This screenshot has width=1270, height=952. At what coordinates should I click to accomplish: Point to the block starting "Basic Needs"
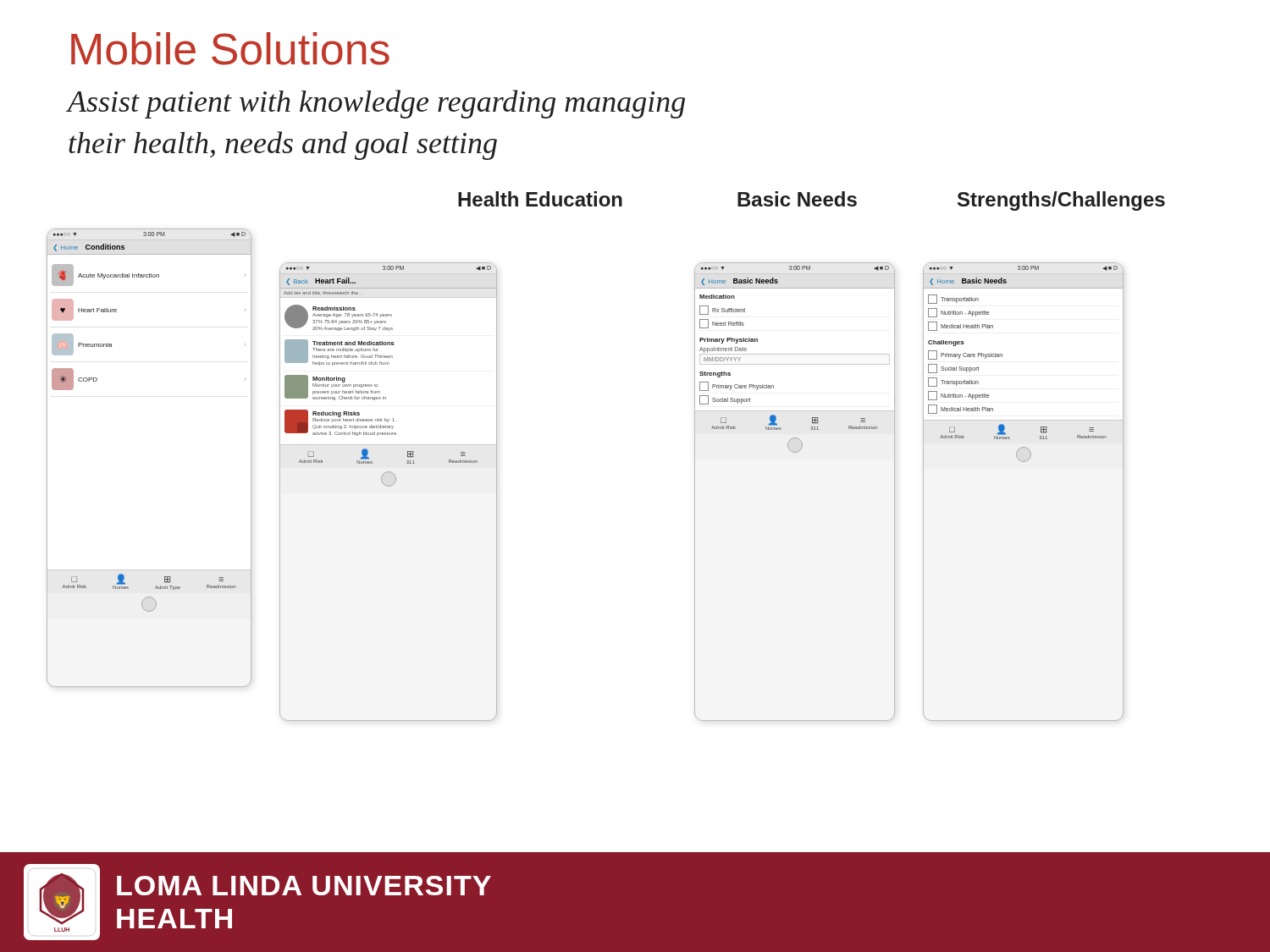(797, 199)
